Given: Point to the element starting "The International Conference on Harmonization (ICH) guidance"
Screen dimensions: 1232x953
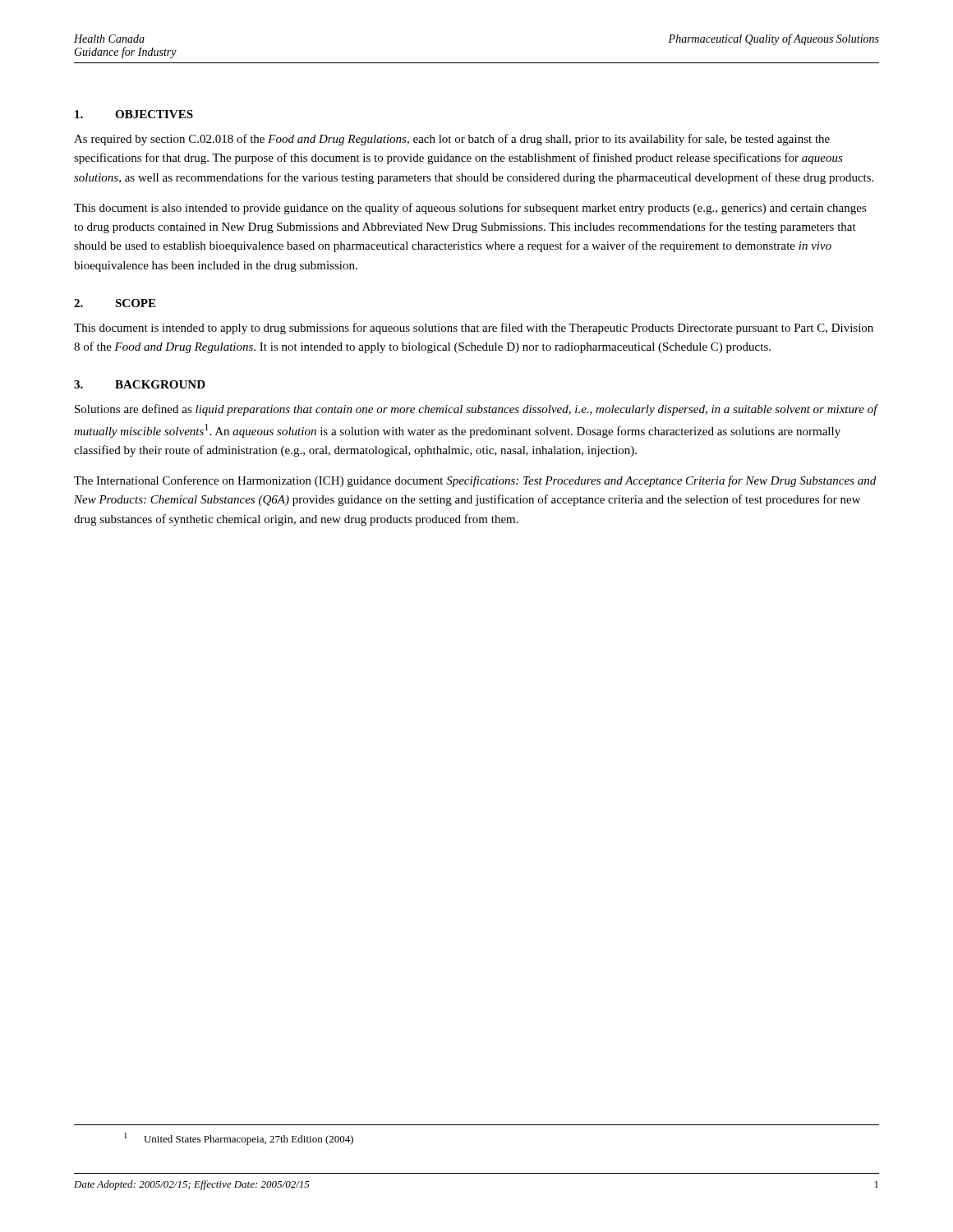Looking at the screenshot, I should coord(475,500).
